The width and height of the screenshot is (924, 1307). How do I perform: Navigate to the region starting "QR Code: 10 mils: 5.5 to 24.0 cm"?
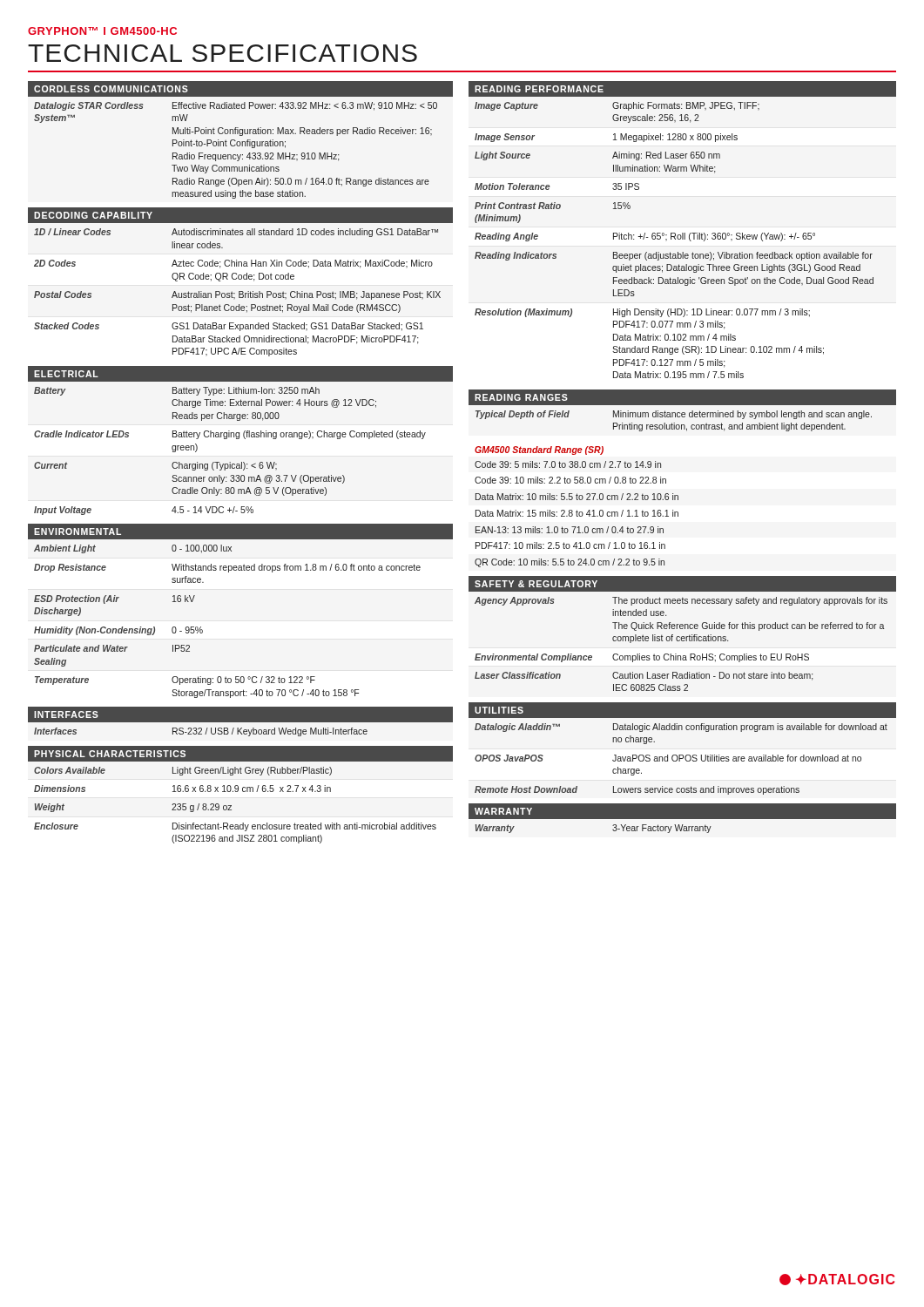[570, 562]
